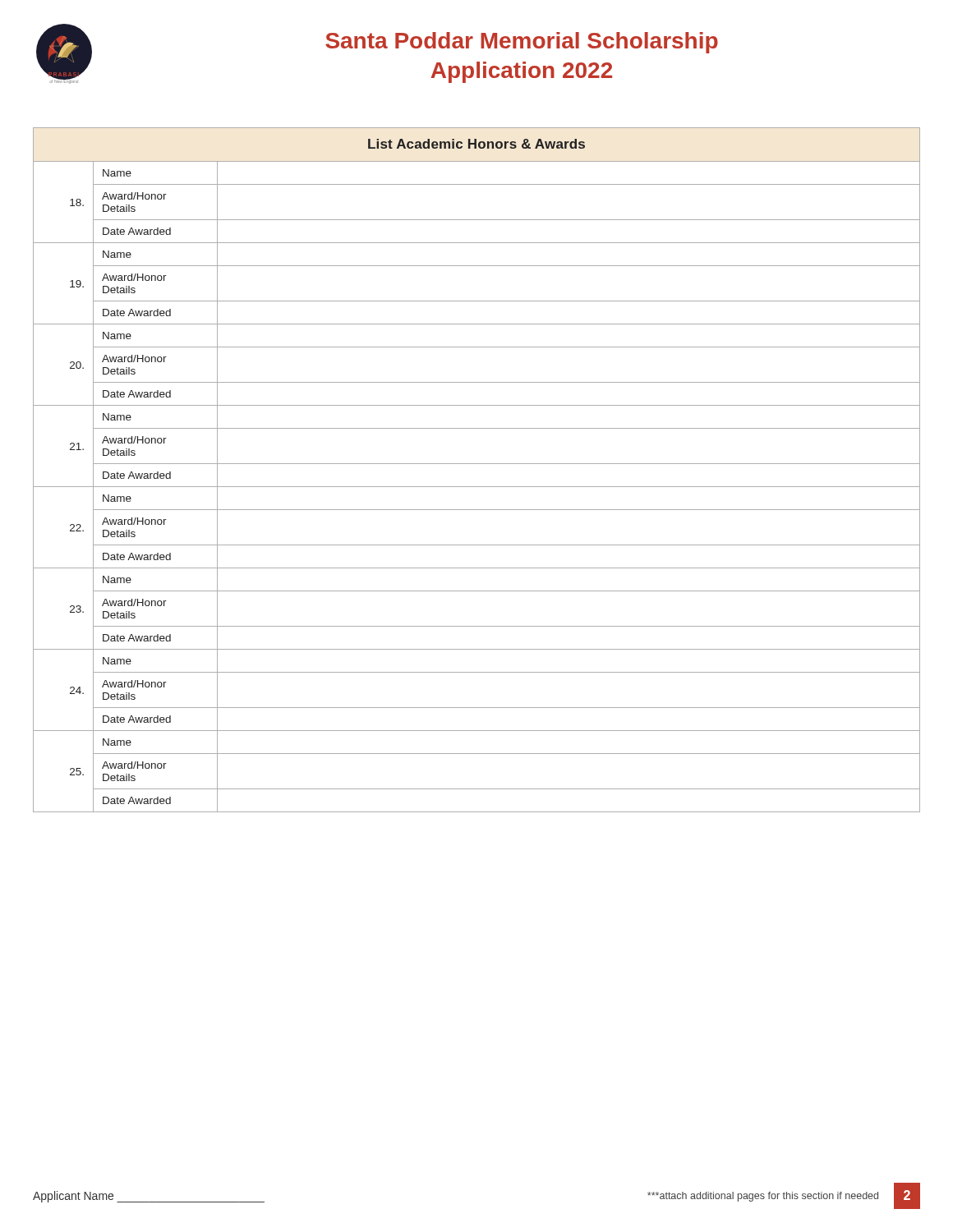Find the text starting "Santa Poddar Memorial ScholarshipApplication 2022"
The image size is (953, 1232).
(x=522, y=56)
